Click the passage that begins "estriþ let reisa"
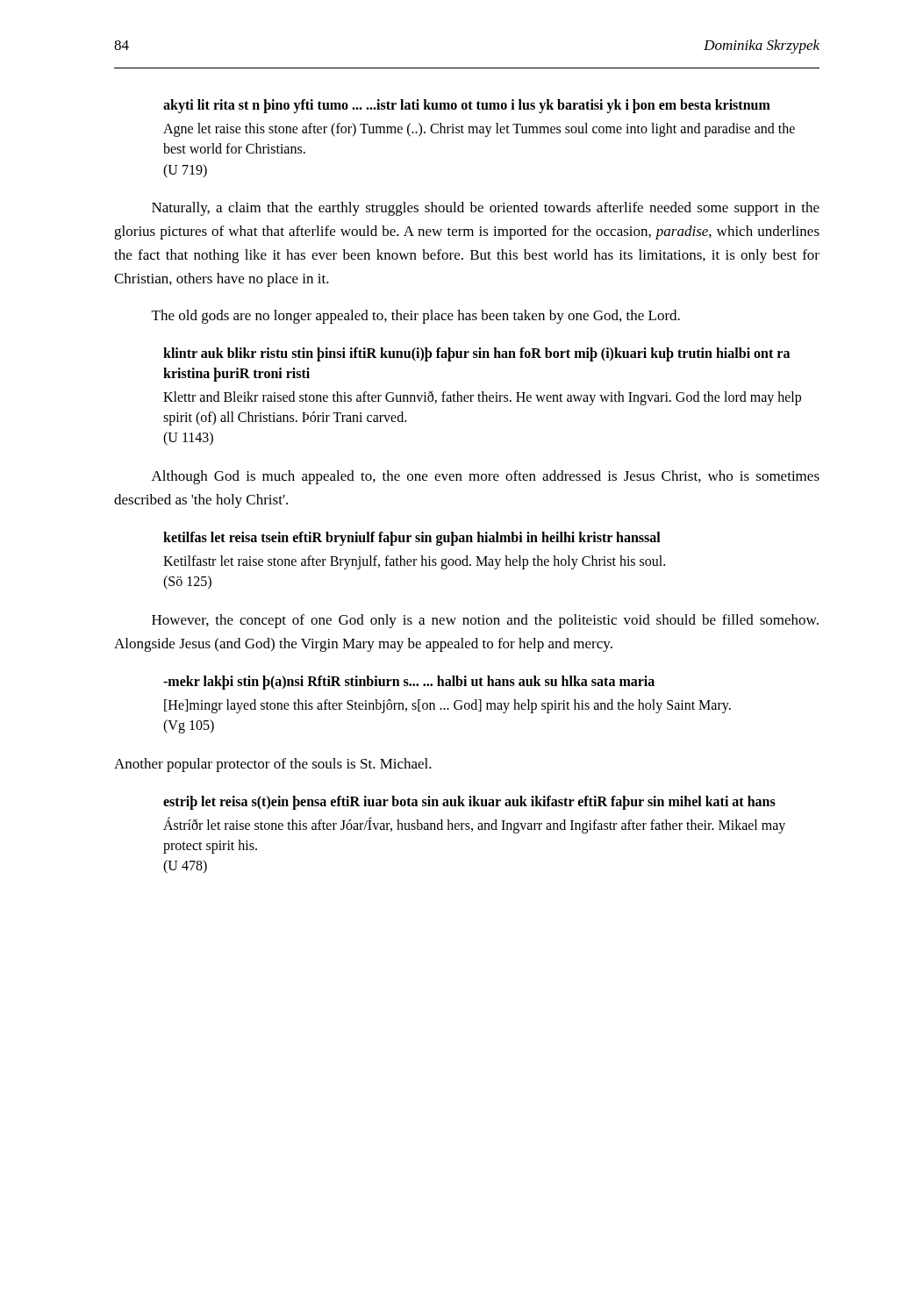Screen dimensions: 1316x916 [491, 833]
